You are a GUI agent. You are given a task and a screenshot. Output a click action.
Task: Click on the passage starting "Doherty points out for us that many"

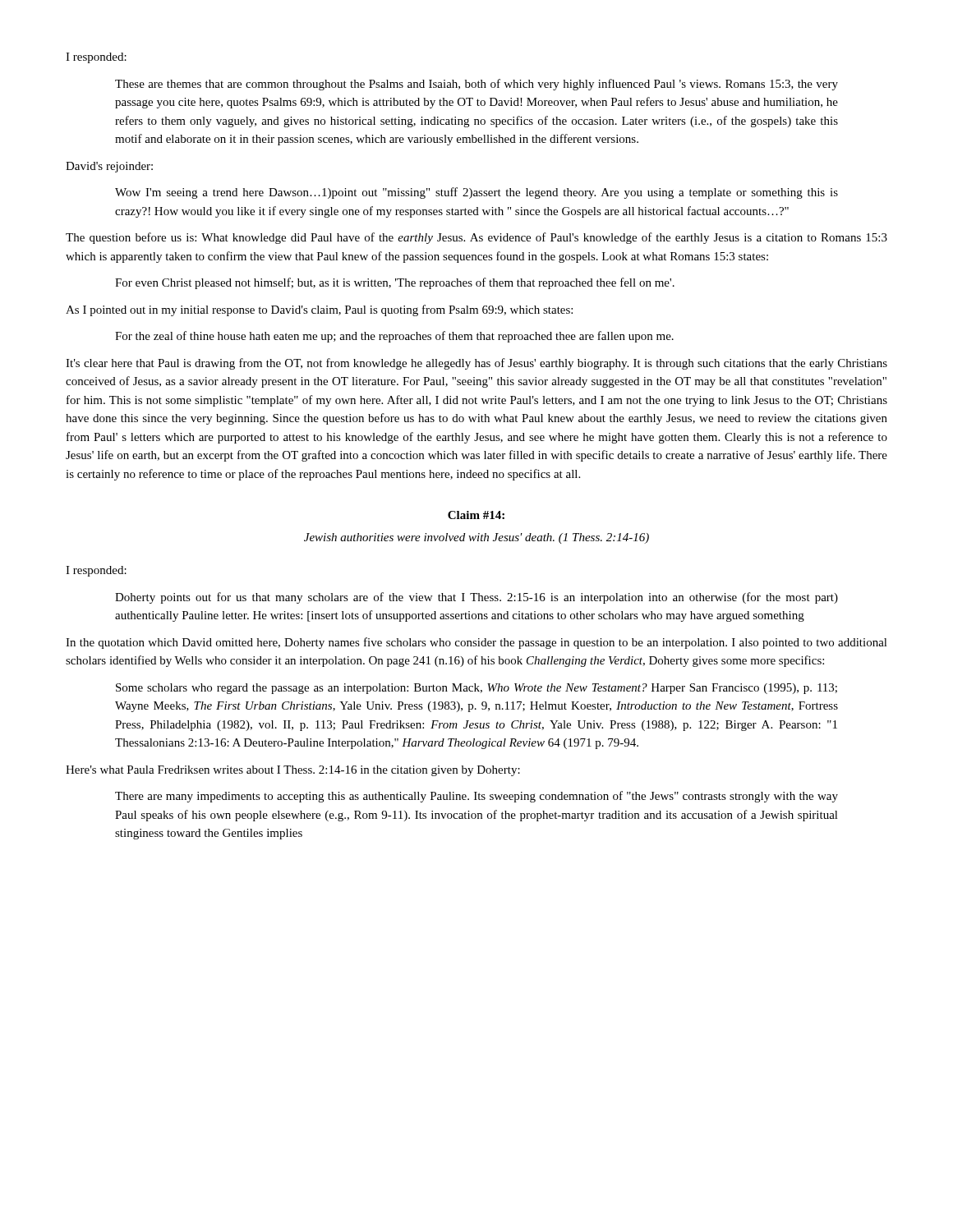pyautogui.click(x=476, y=606)
